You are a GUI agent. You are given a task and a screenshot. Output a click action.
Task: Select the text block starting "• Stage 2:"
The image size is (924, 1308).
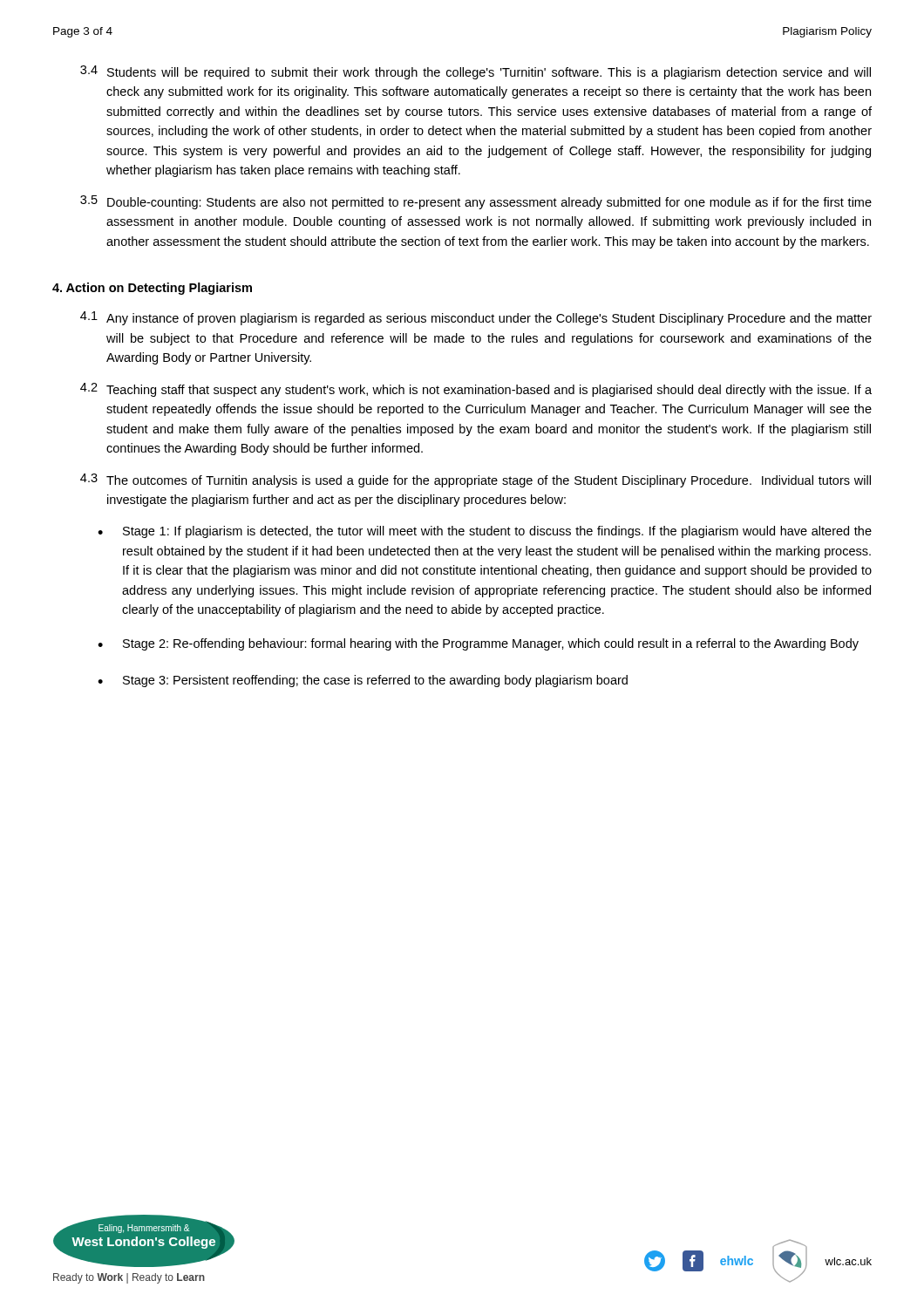[x=485, y=645]
